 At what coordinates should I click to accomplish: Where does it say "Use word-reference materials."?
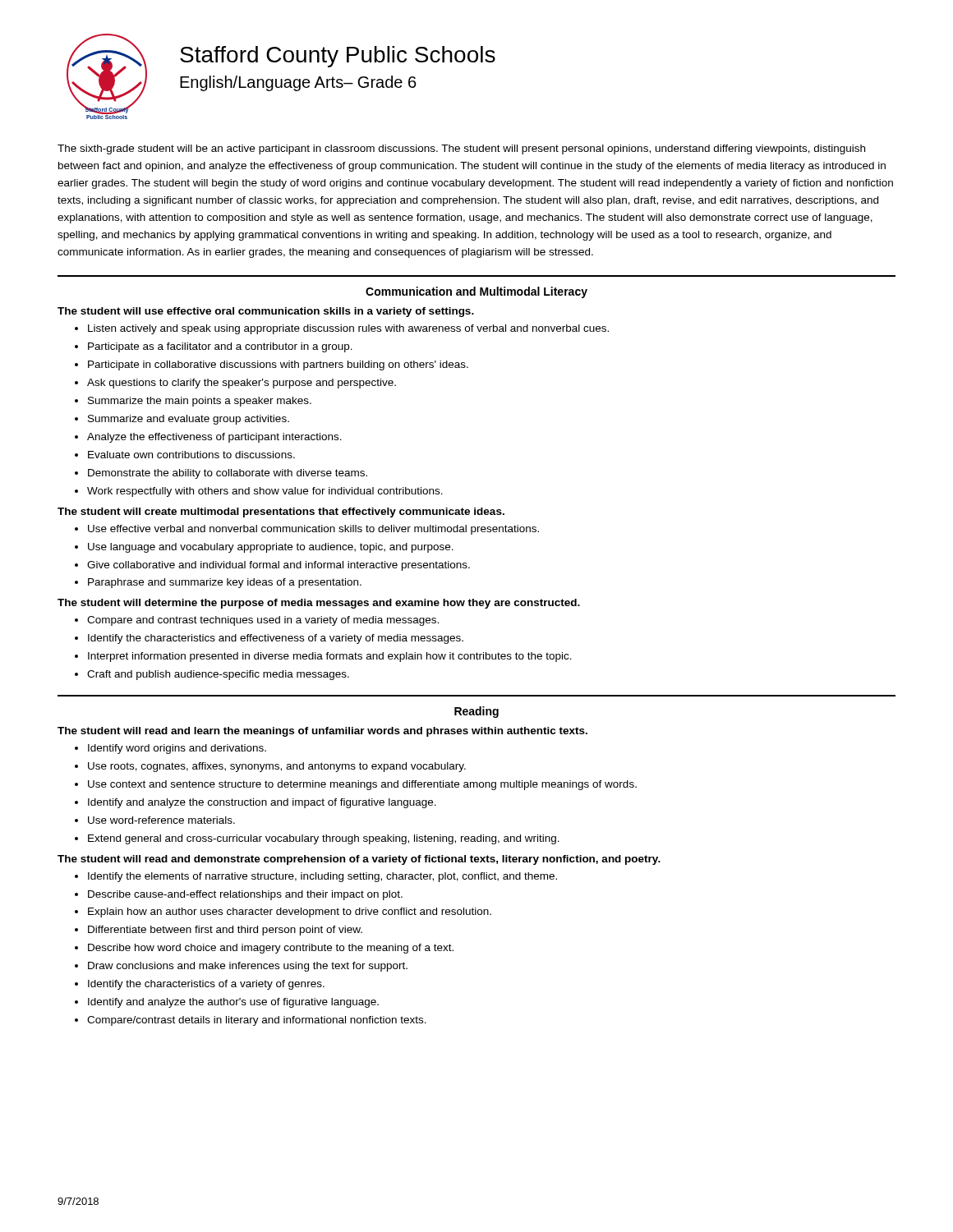[161, 820]
